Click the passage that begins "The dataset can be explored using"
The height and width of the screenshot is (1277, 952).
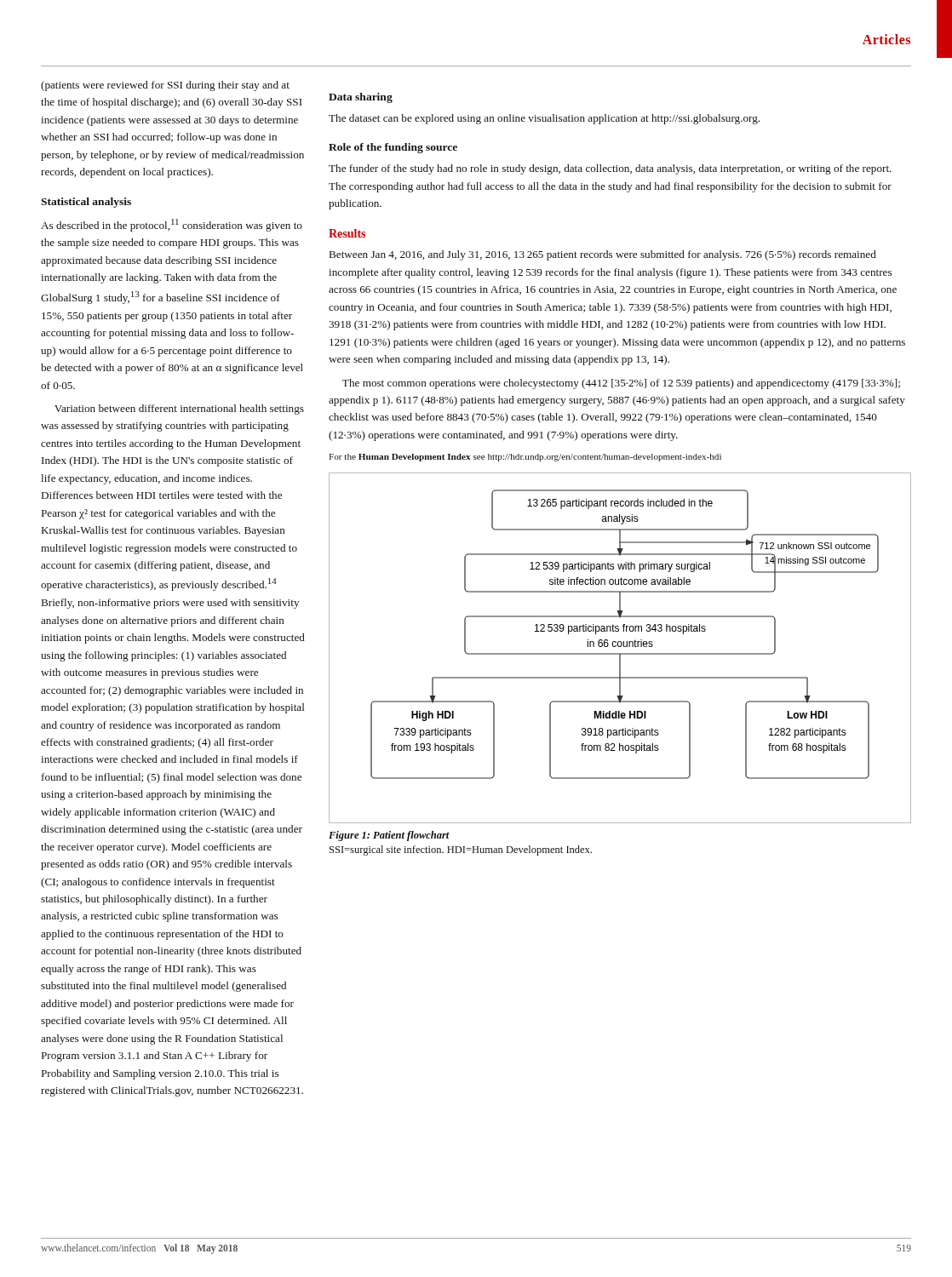(x=620, y=118)
